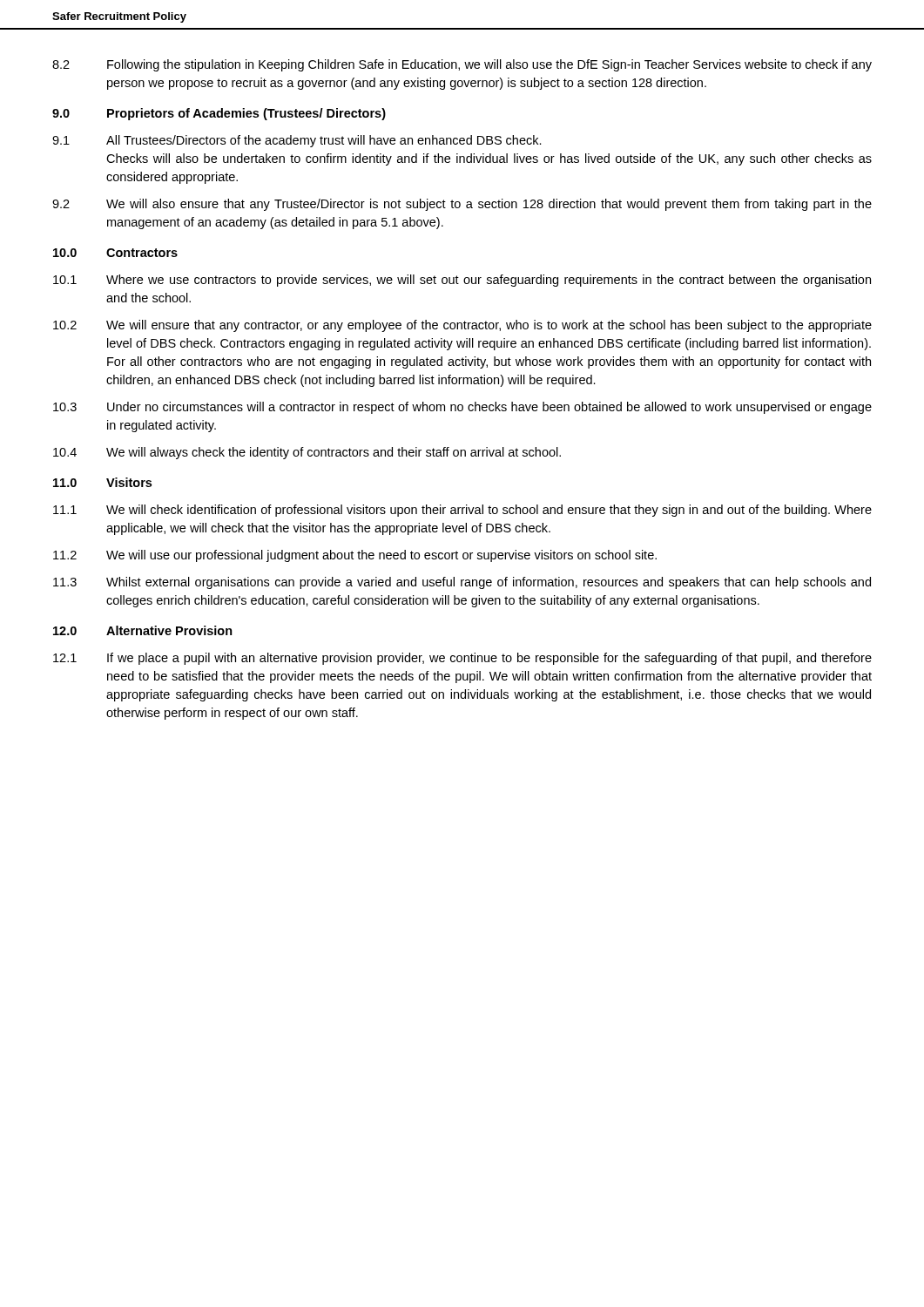Locate the block of text that opens with "2 We will ensure that any contractor,"
This screenshot has width=924, height=1307.
462,353
